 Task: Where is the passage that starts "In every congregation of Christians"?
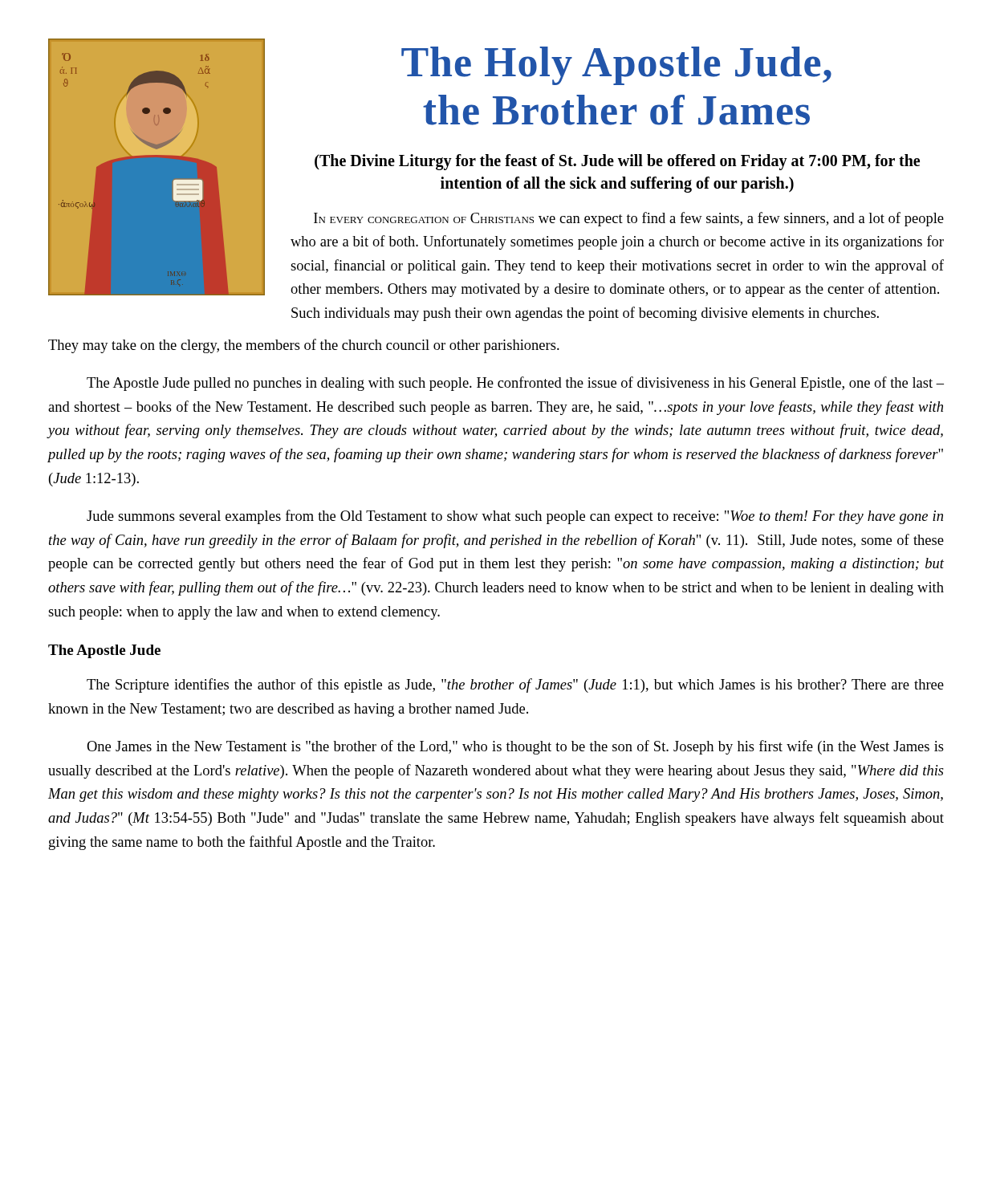[617, 265]
